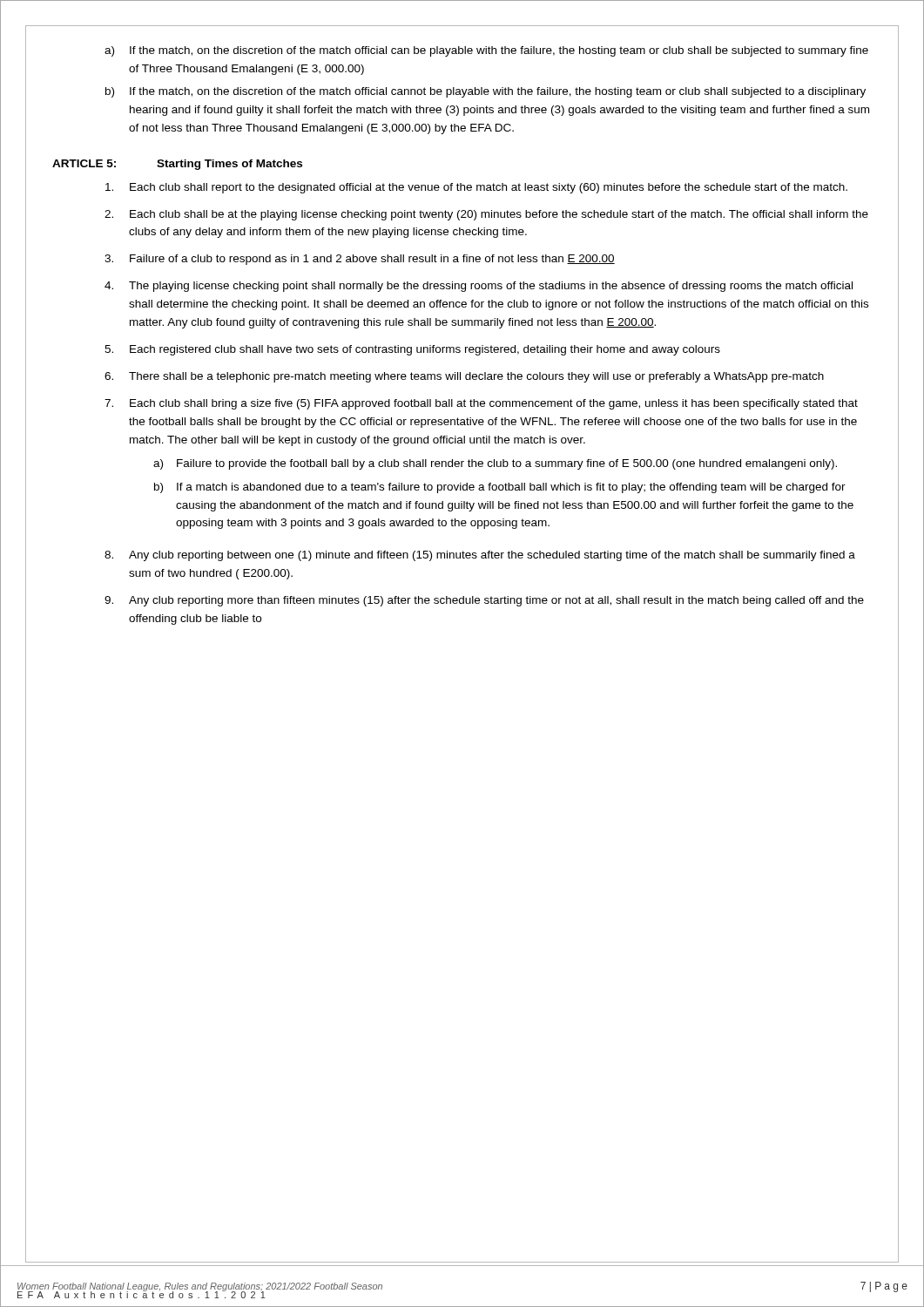Find the element starting "4. The playing license checking point shall normally"
924x1307 pixels.
tap(488, 305)
